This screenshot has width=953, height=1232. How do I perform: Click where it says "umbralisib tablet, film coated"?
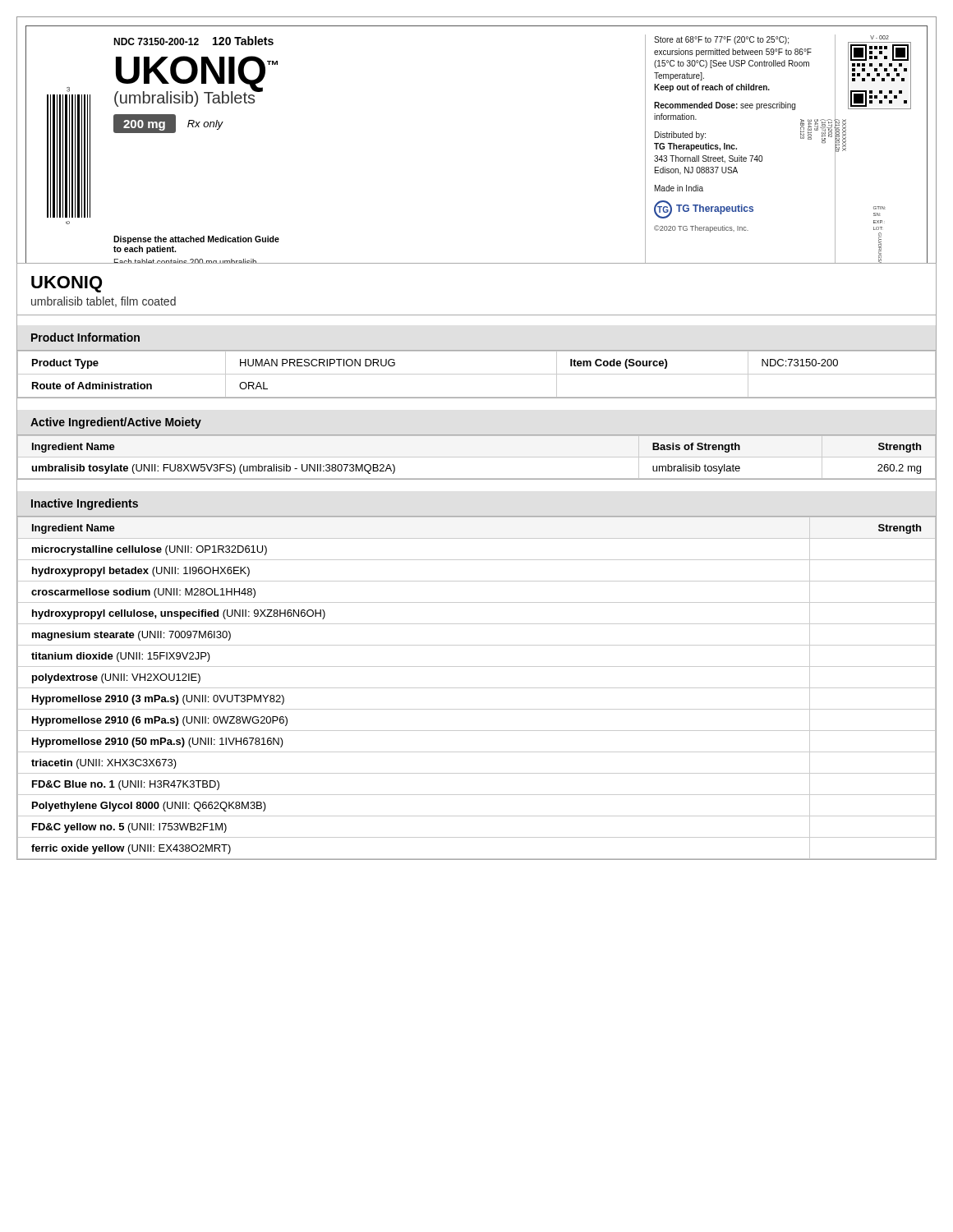click(103, 301)
